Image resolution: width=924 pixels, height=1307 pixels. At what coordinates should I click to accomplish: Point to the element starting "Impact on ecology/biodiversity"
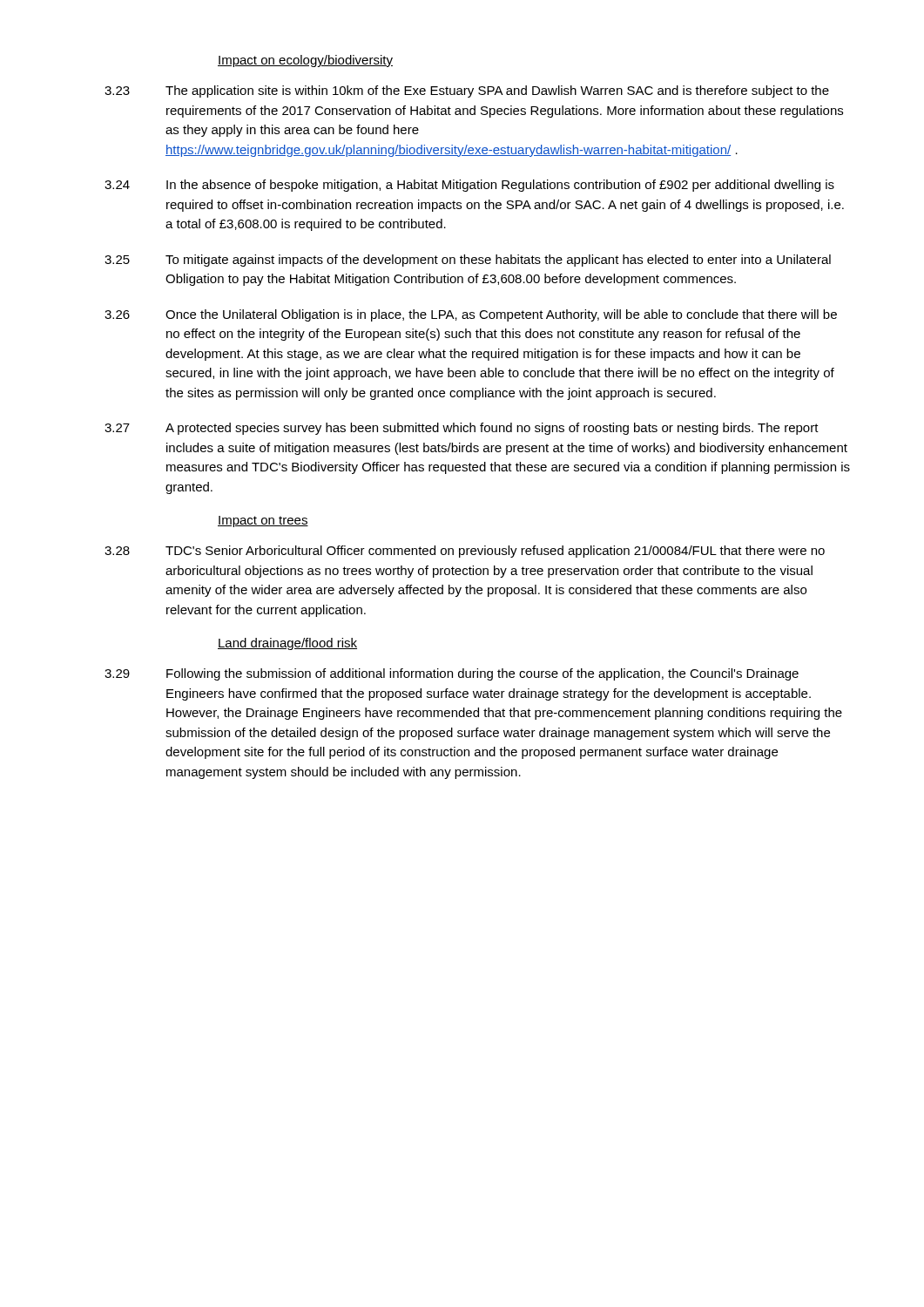click(305, 60)
